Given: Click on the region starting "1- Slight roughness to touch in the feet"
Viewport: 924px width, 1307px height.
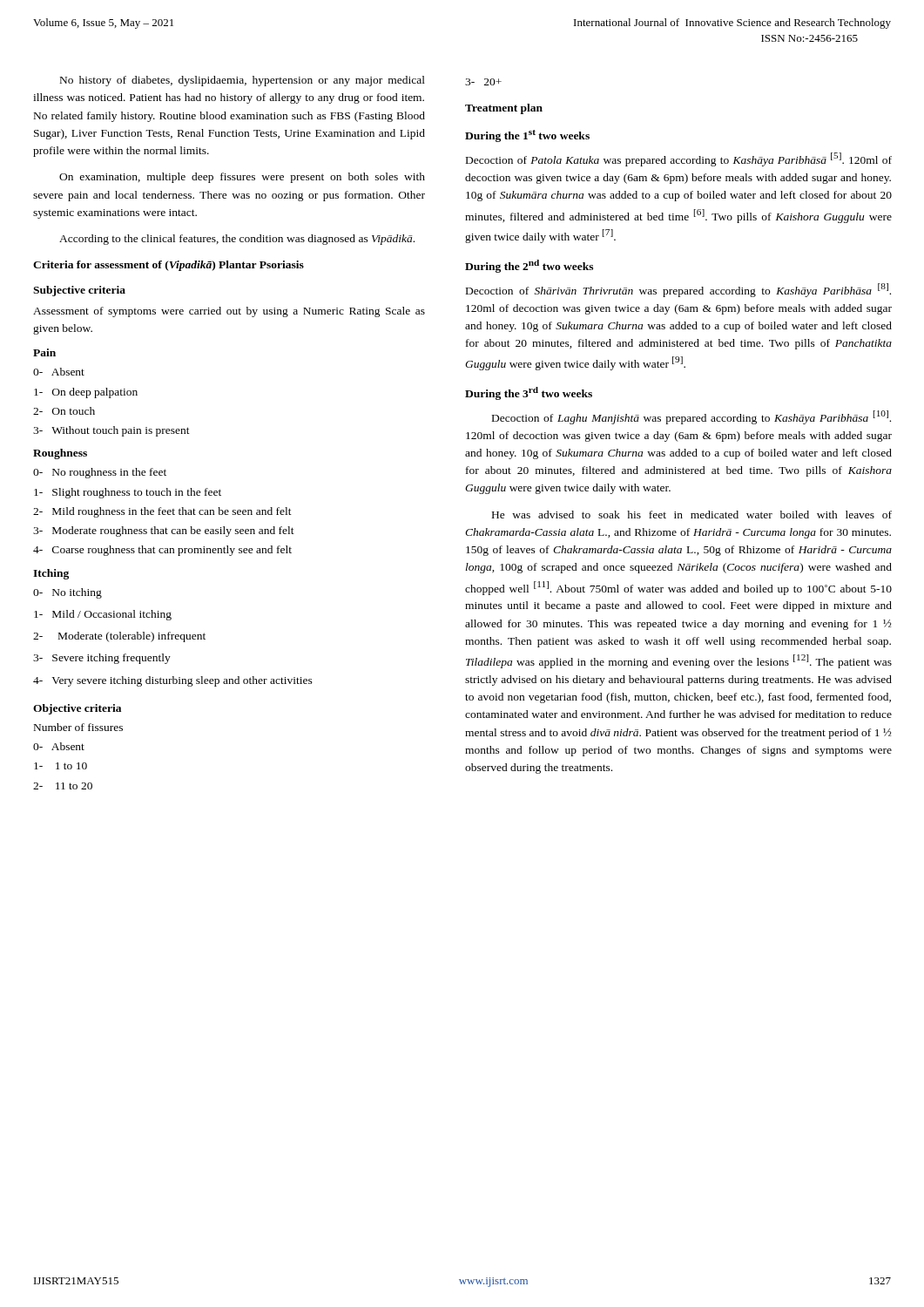Looking at the screenshot, I should (x=127, y=491).
